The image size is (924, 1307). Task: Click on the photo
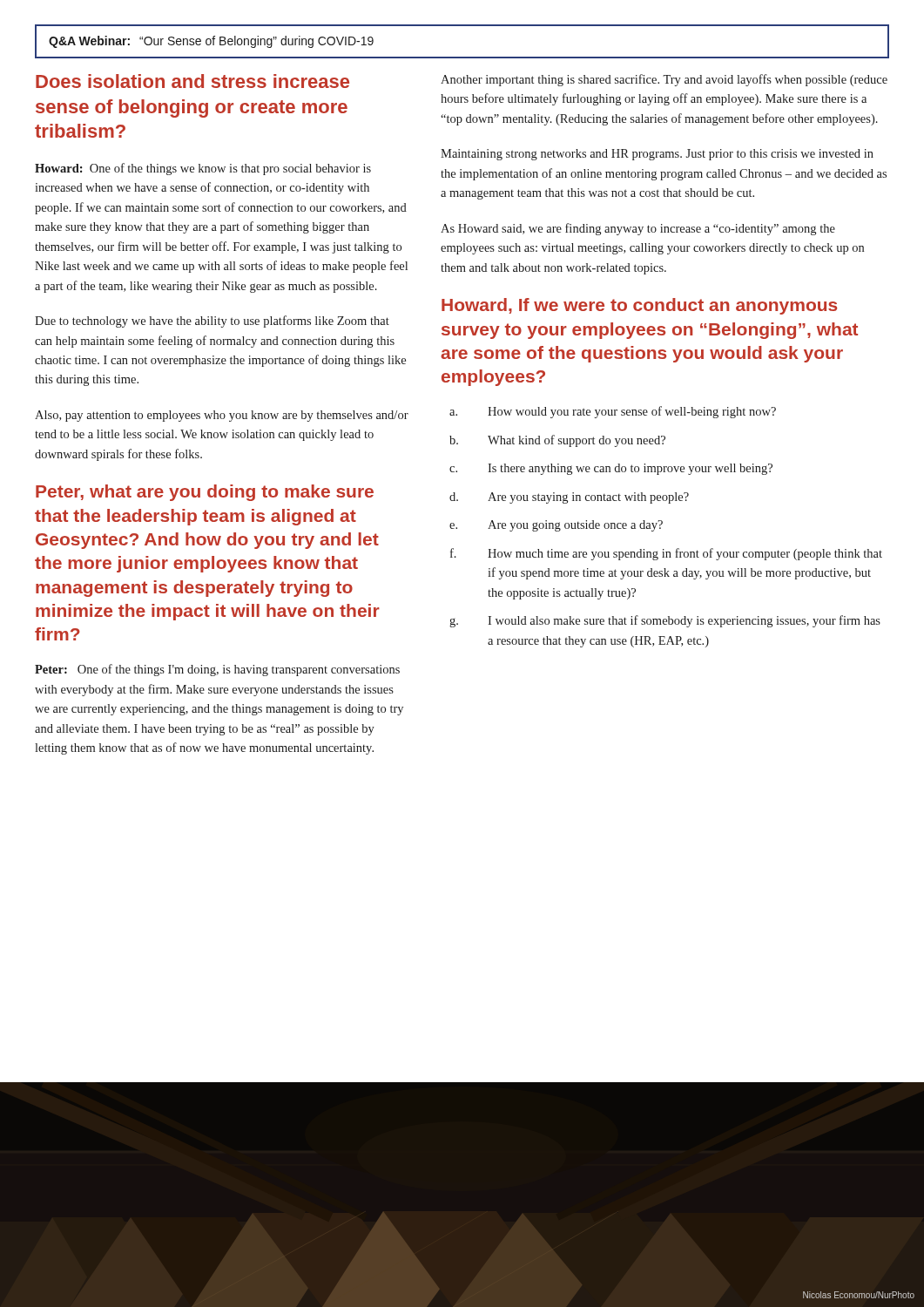tap(462, 1195)
